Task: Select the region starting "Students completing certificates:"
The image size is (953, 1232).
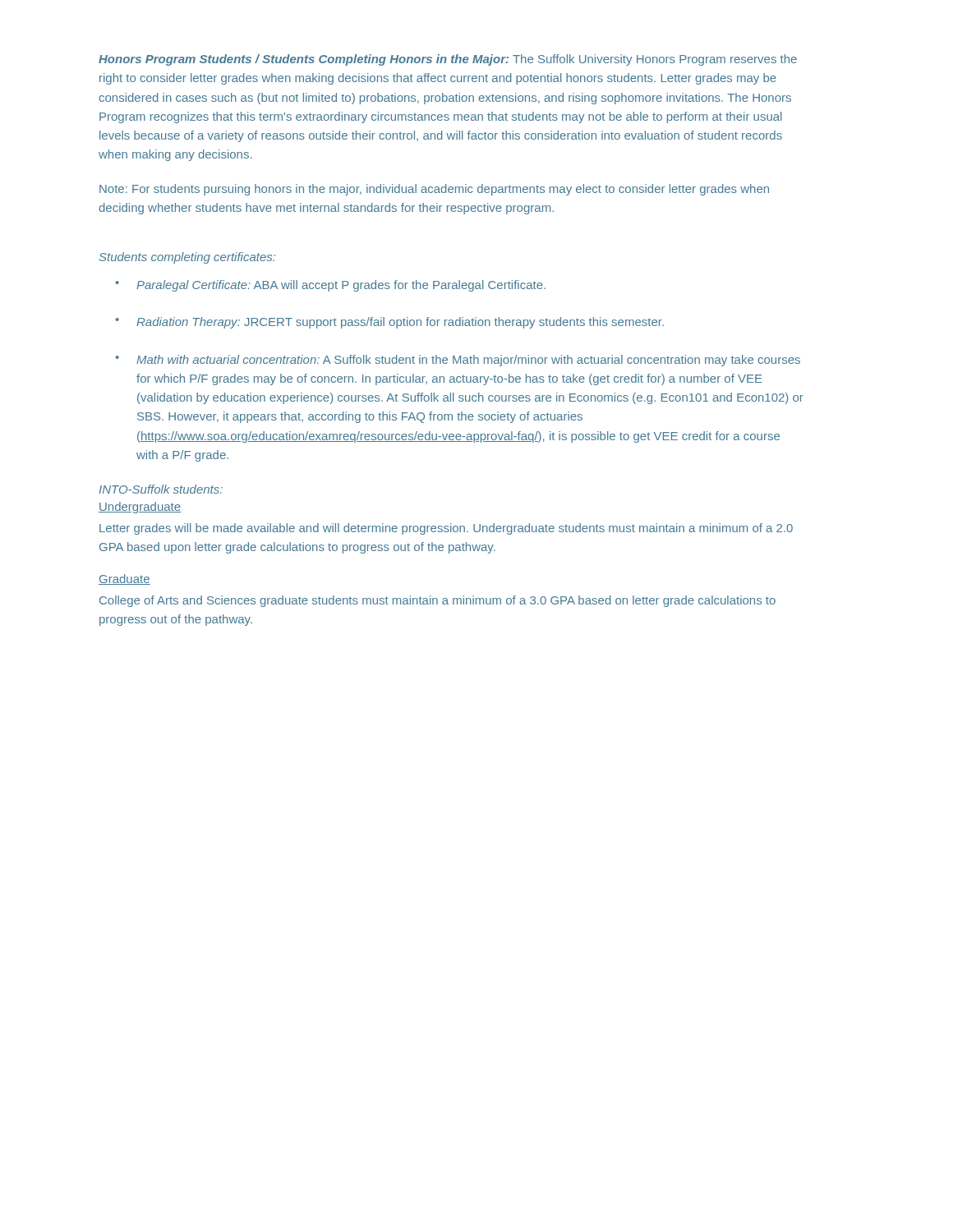Action: click(x=187, y=257)
